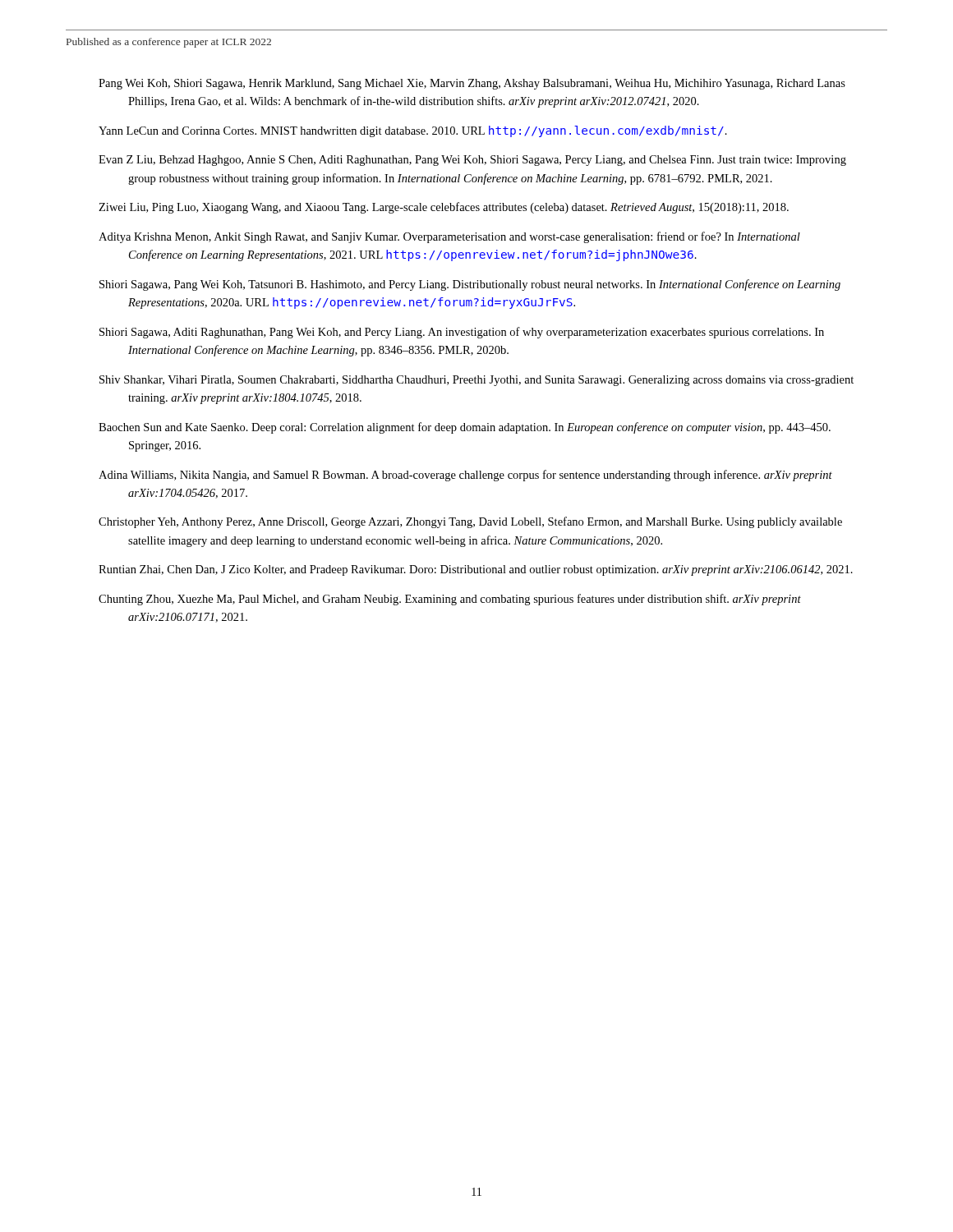Click on the list item that reads "Shiori Sagawa, Aditi Raghunathan,"
The width and height of the screenshot is (953, 1232).
(461, 341)
